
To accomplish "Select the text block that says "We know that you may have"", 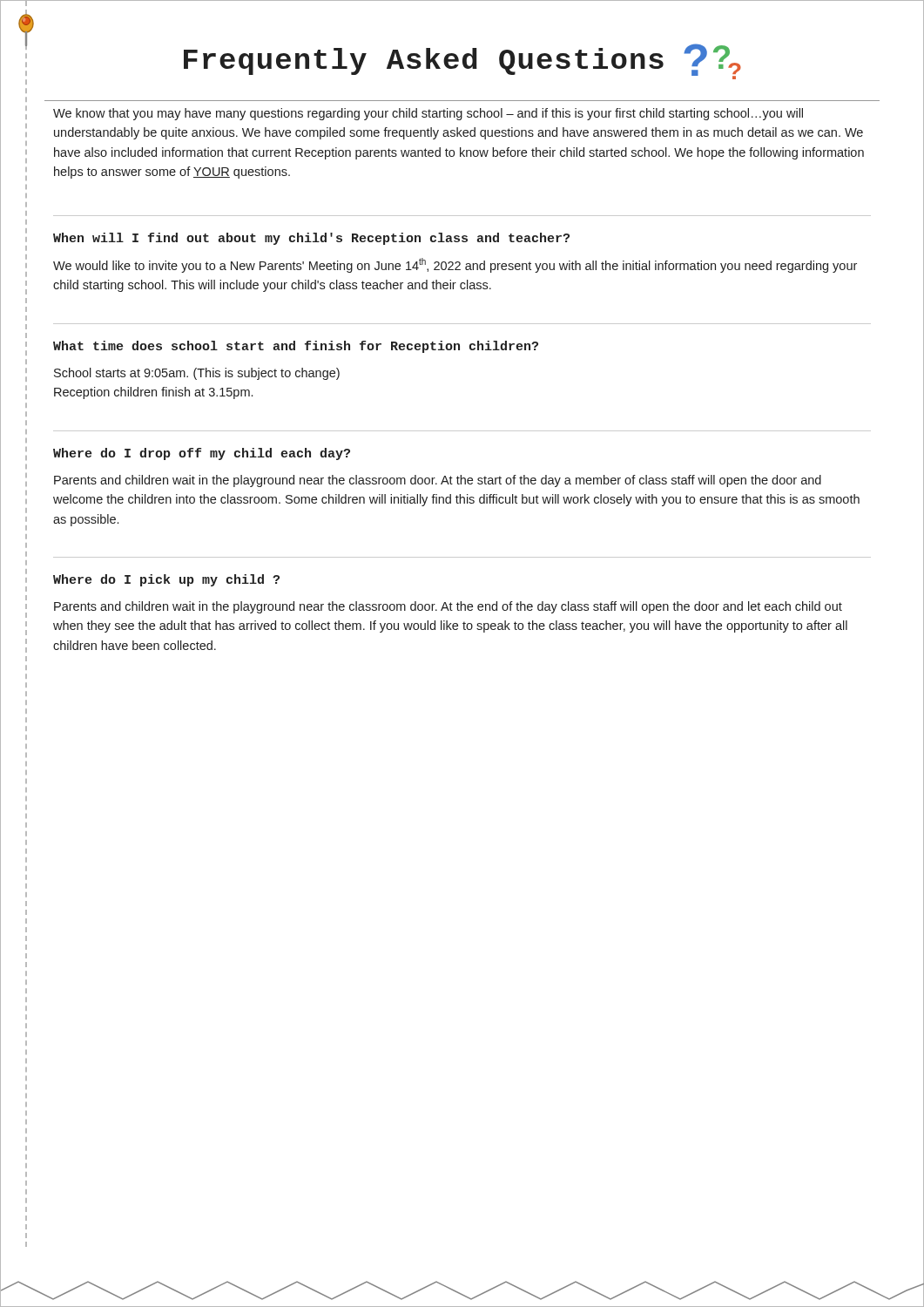I will tap(462, 143).
